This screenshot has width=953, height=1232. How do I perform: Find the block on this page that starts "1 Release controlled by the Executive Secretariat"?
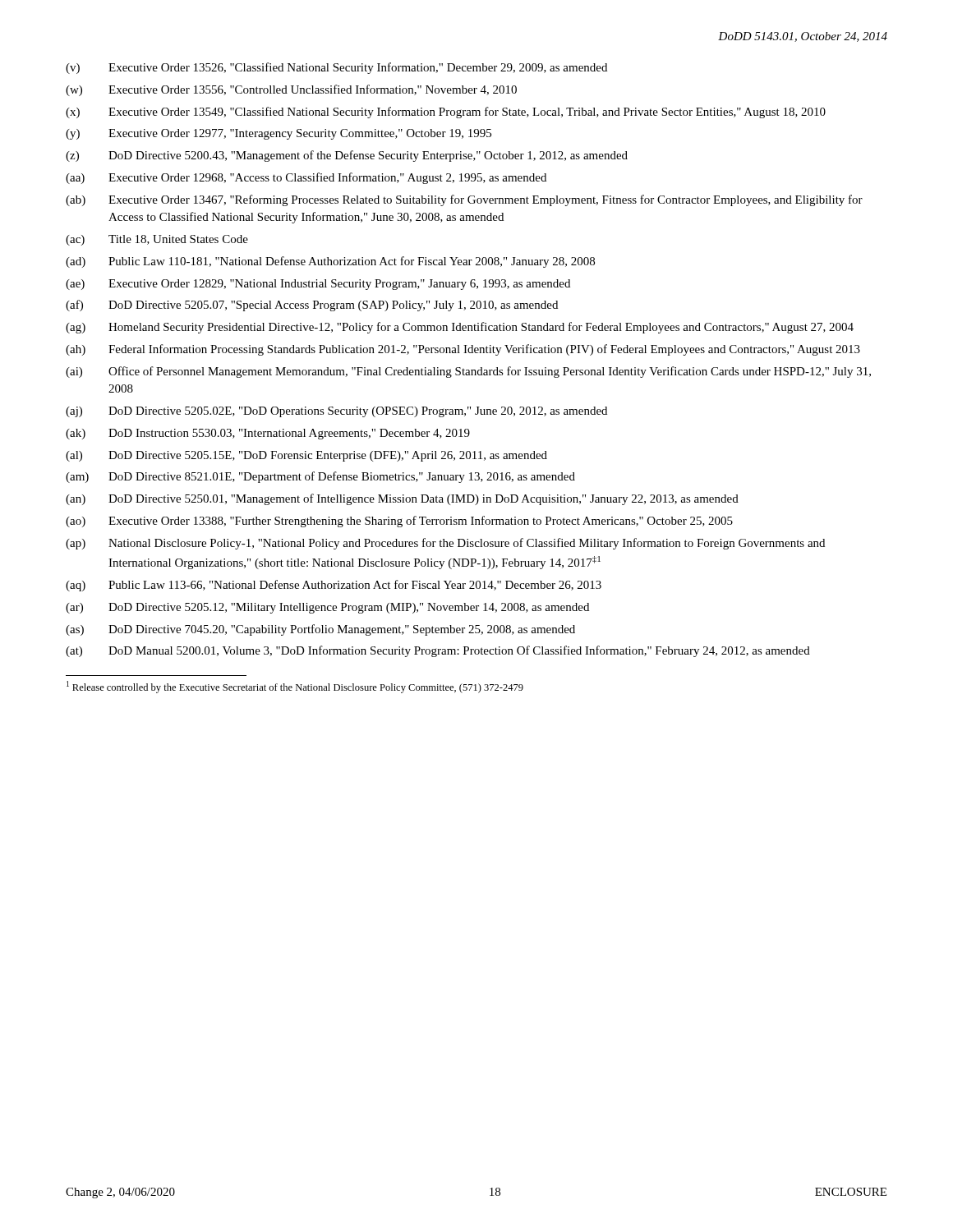coord(295,687)
